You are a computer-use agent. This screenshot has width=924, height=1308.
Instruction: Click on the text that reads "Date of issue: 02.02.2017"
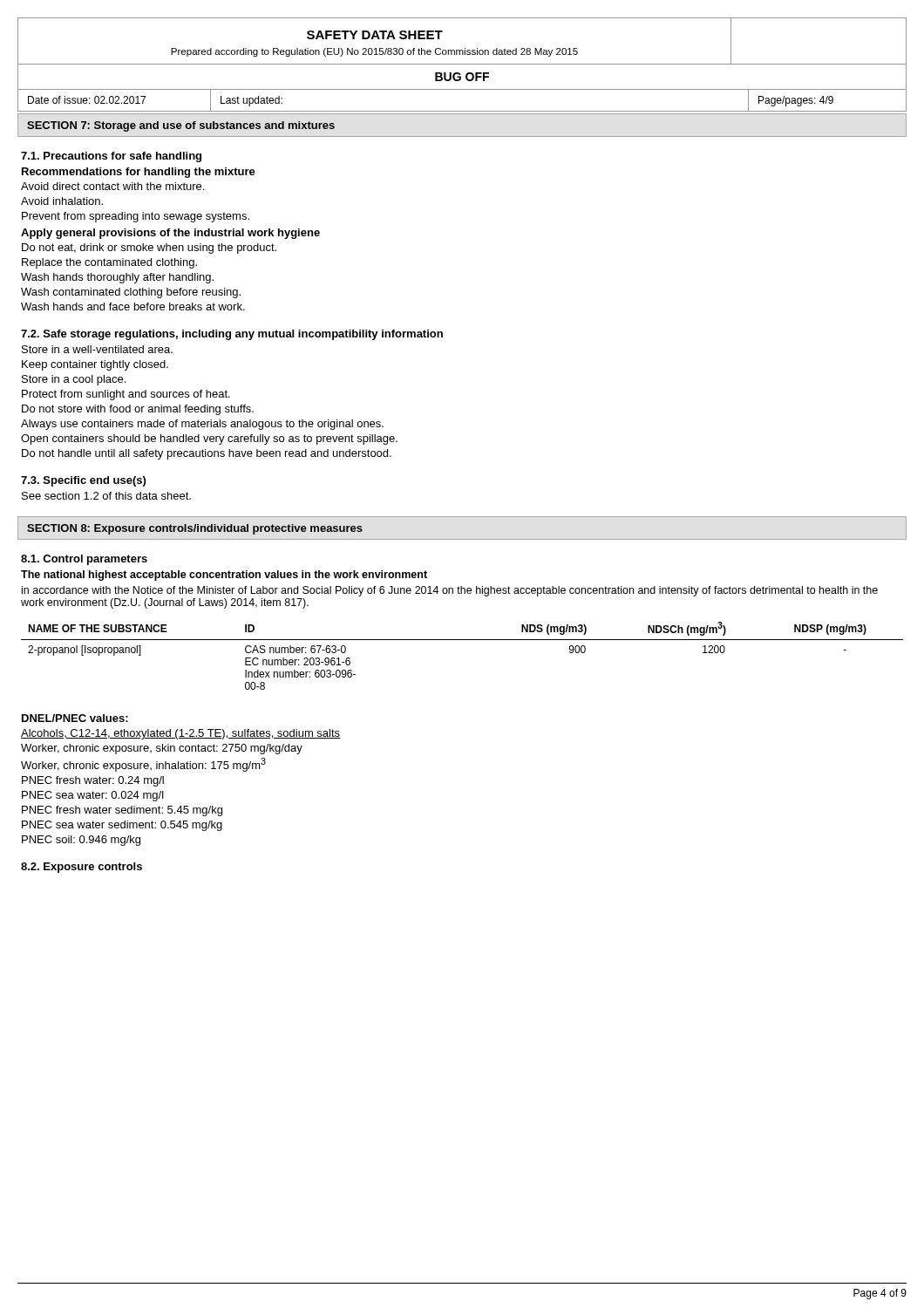pyautogui.click(x=87, y=100)
